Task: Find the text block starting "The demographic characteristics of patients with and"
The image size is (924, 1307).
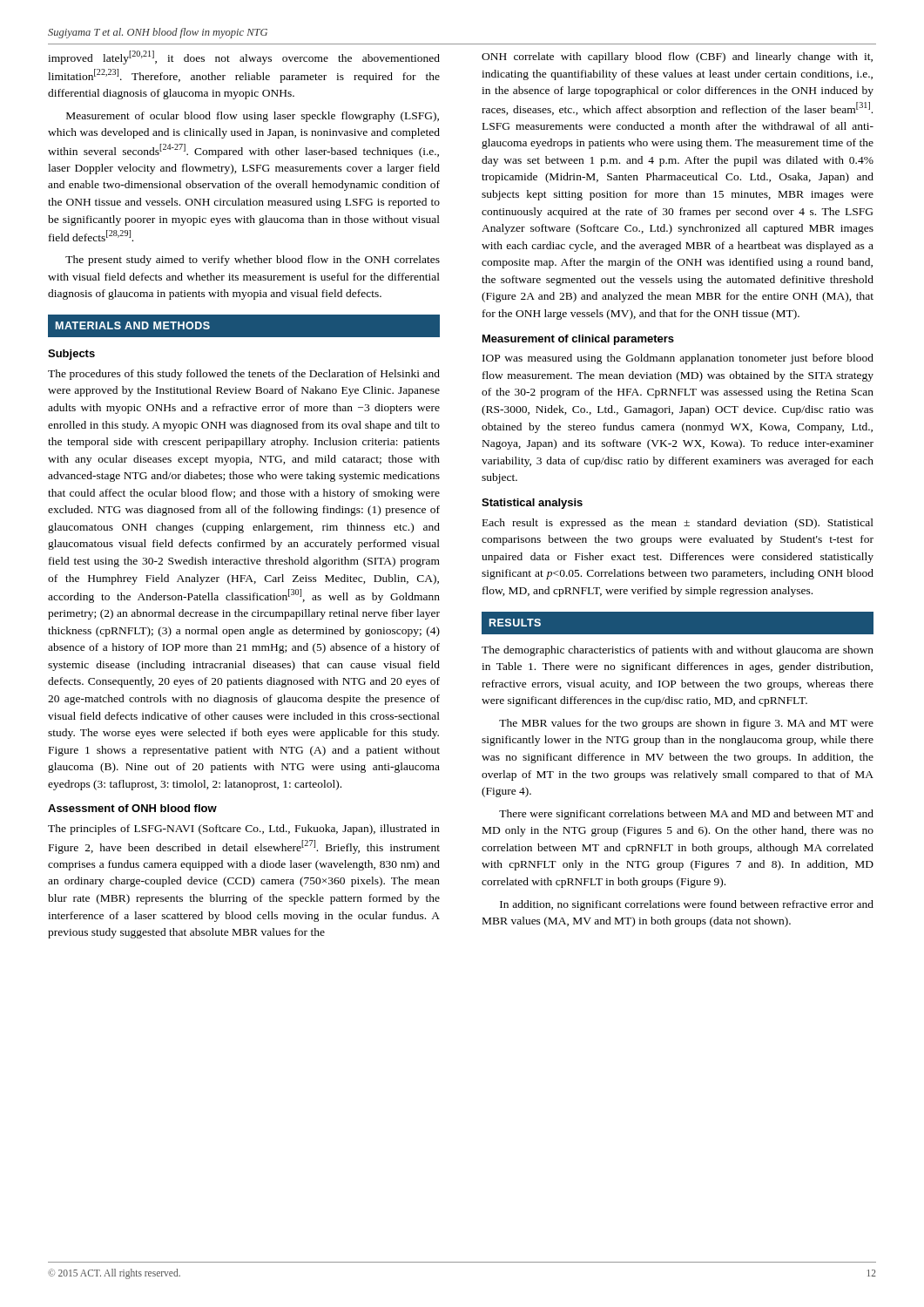Action: (x=678, y=675)
